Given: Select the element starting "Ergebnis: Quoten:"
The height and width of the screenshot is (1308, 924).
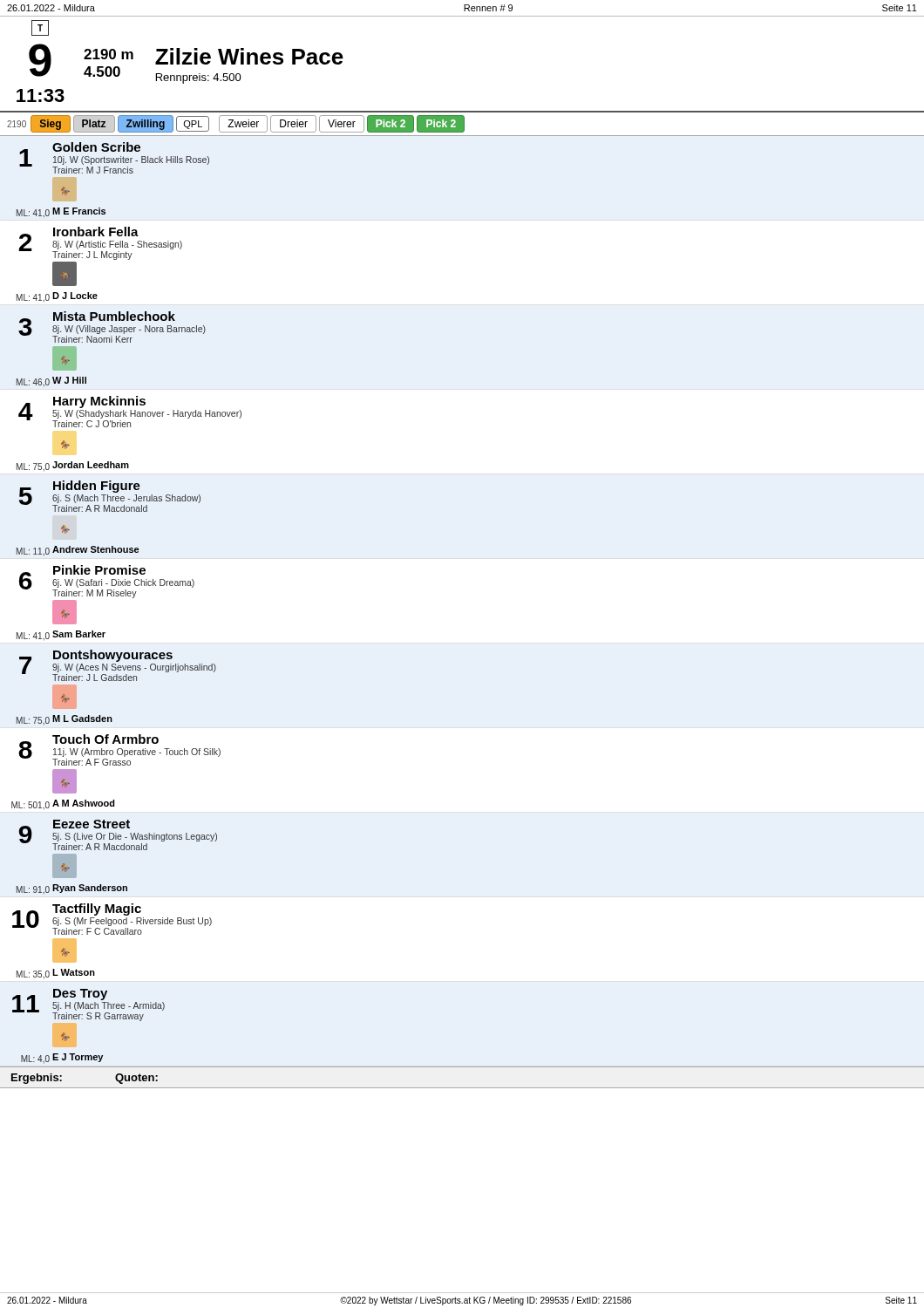Looking at the screenshot, I should click(84, 1077).
